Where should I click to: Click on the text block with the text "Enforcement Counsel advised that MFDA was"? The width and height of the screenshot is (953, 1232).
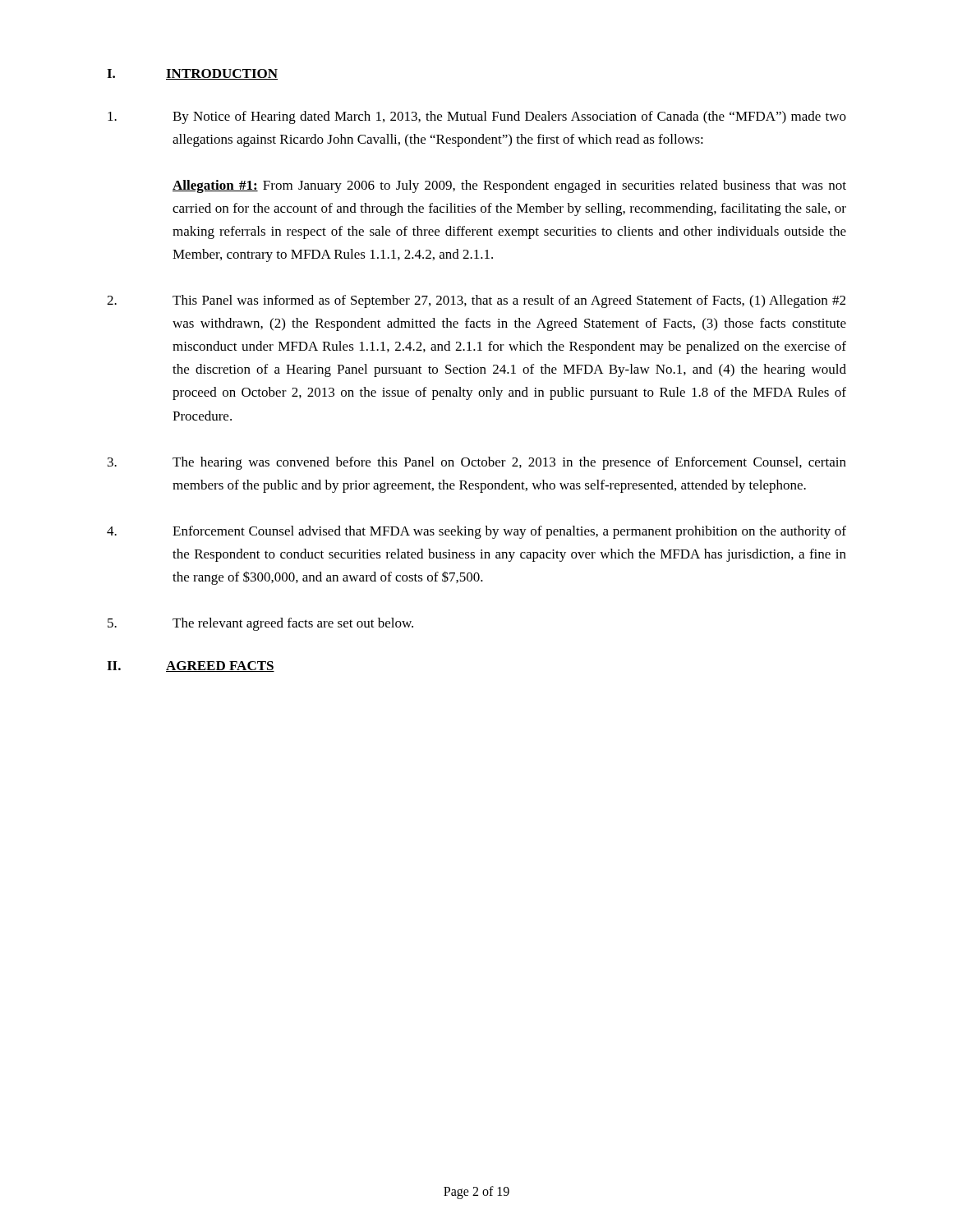pos(476,554)
